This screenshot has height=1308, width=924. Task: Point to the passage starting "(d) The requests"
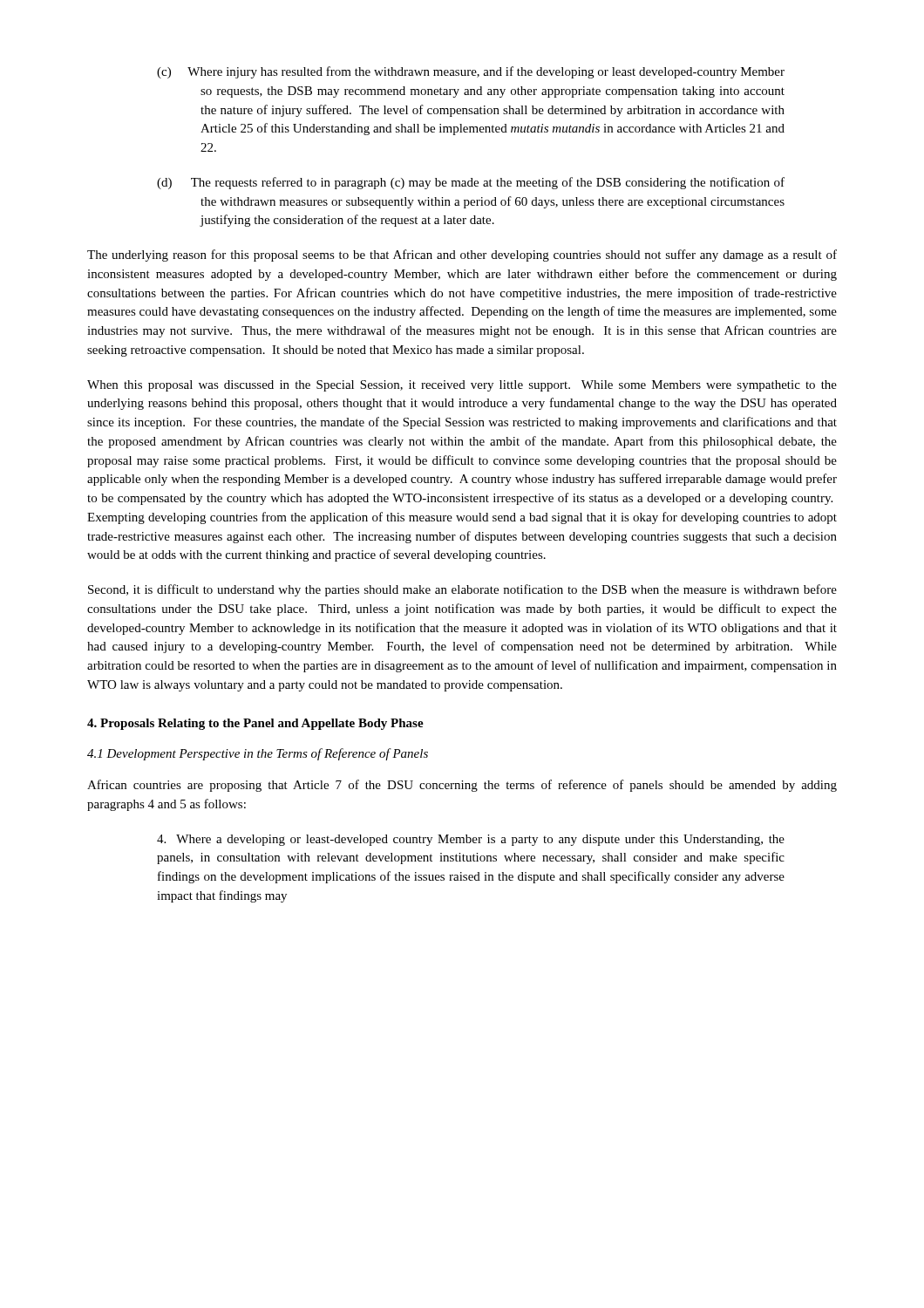(x=471, y=202)
